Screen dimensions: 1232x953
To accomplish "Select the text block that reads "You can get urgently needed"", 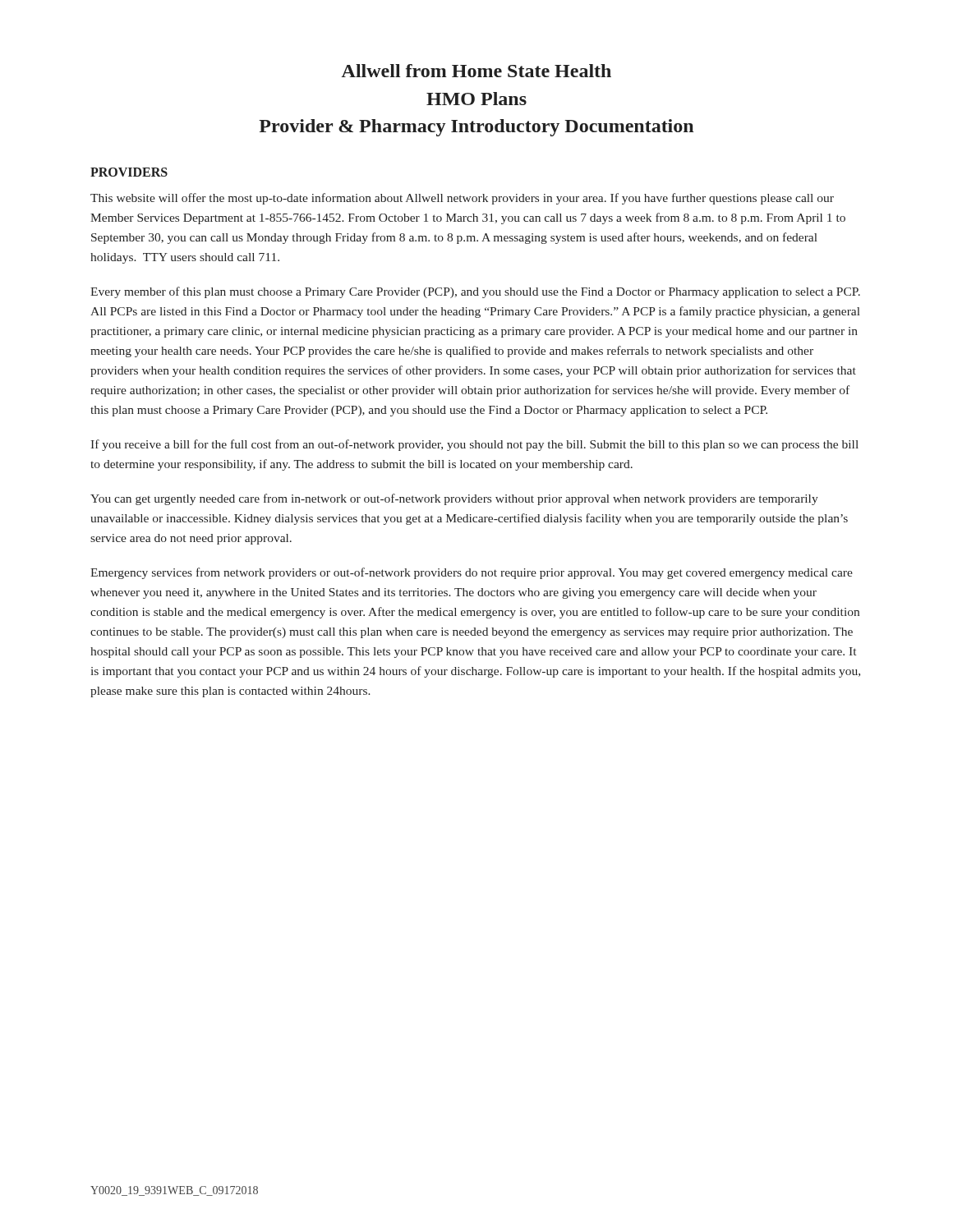I will pyautogui.click(x=469, y=518).
